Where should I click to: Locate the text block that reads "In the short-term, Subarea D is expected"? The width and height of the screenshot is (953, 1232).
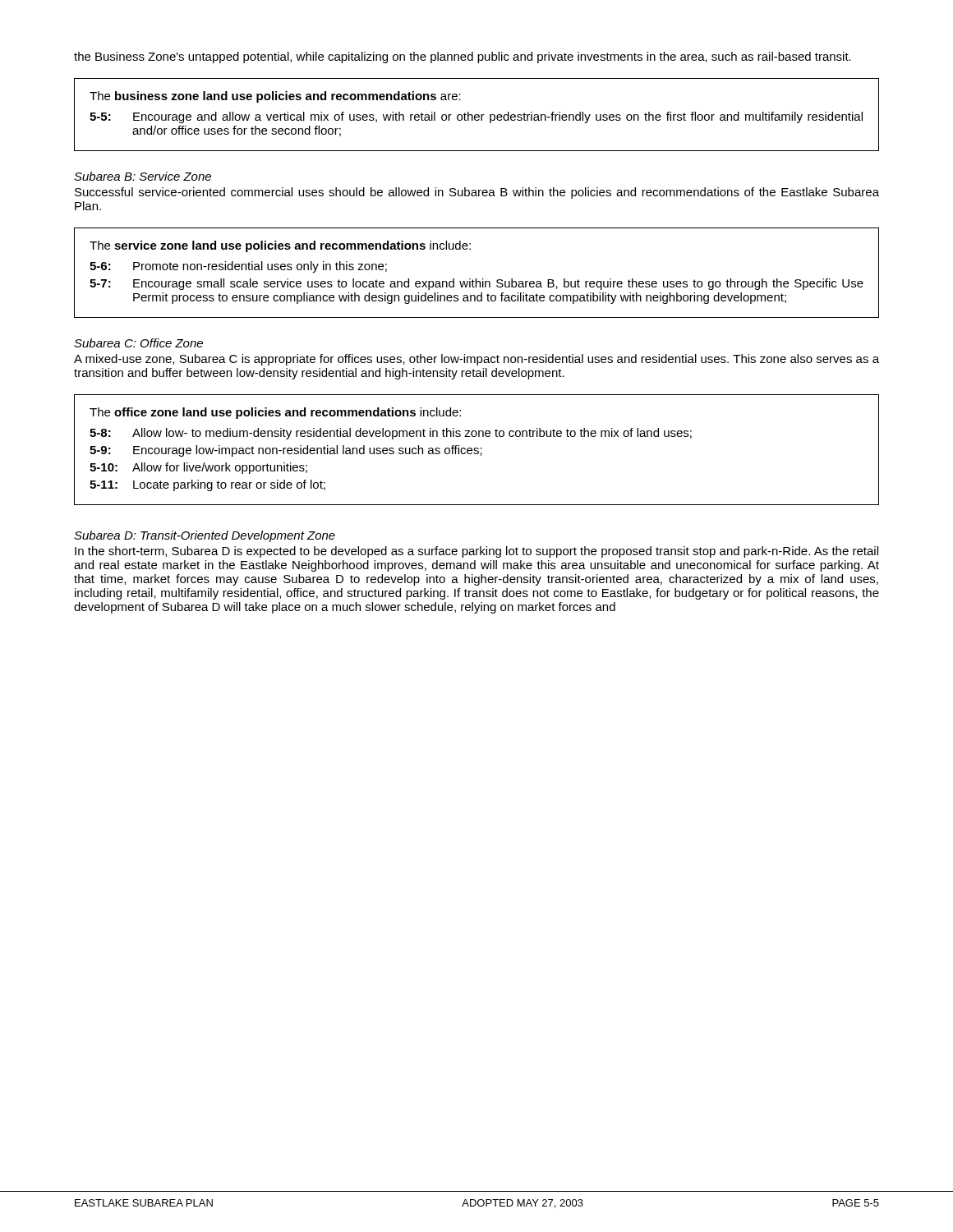click(476, 579)
